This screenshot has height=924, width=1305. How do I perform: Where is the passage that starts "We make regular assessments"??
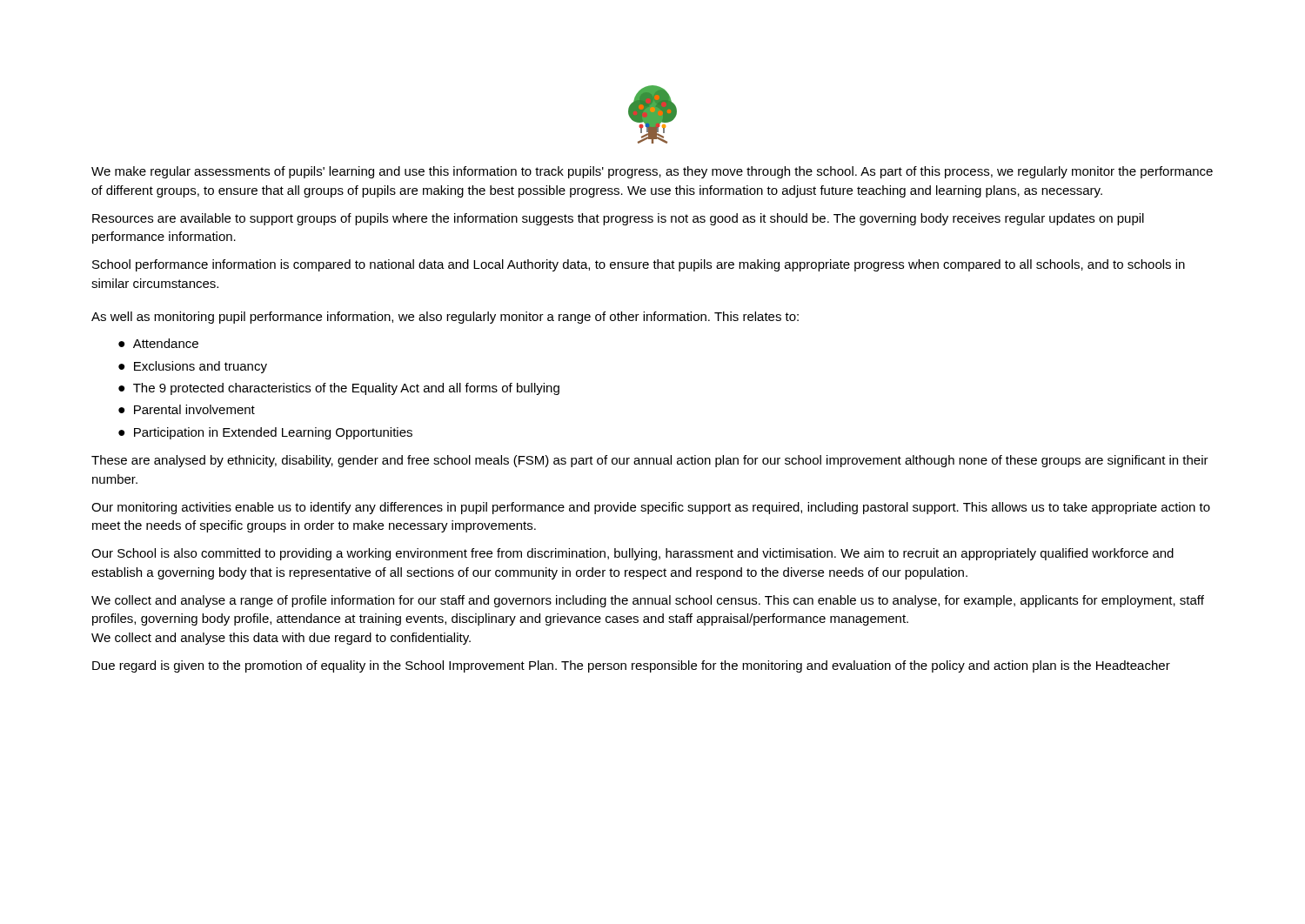(x=652, y=180)
